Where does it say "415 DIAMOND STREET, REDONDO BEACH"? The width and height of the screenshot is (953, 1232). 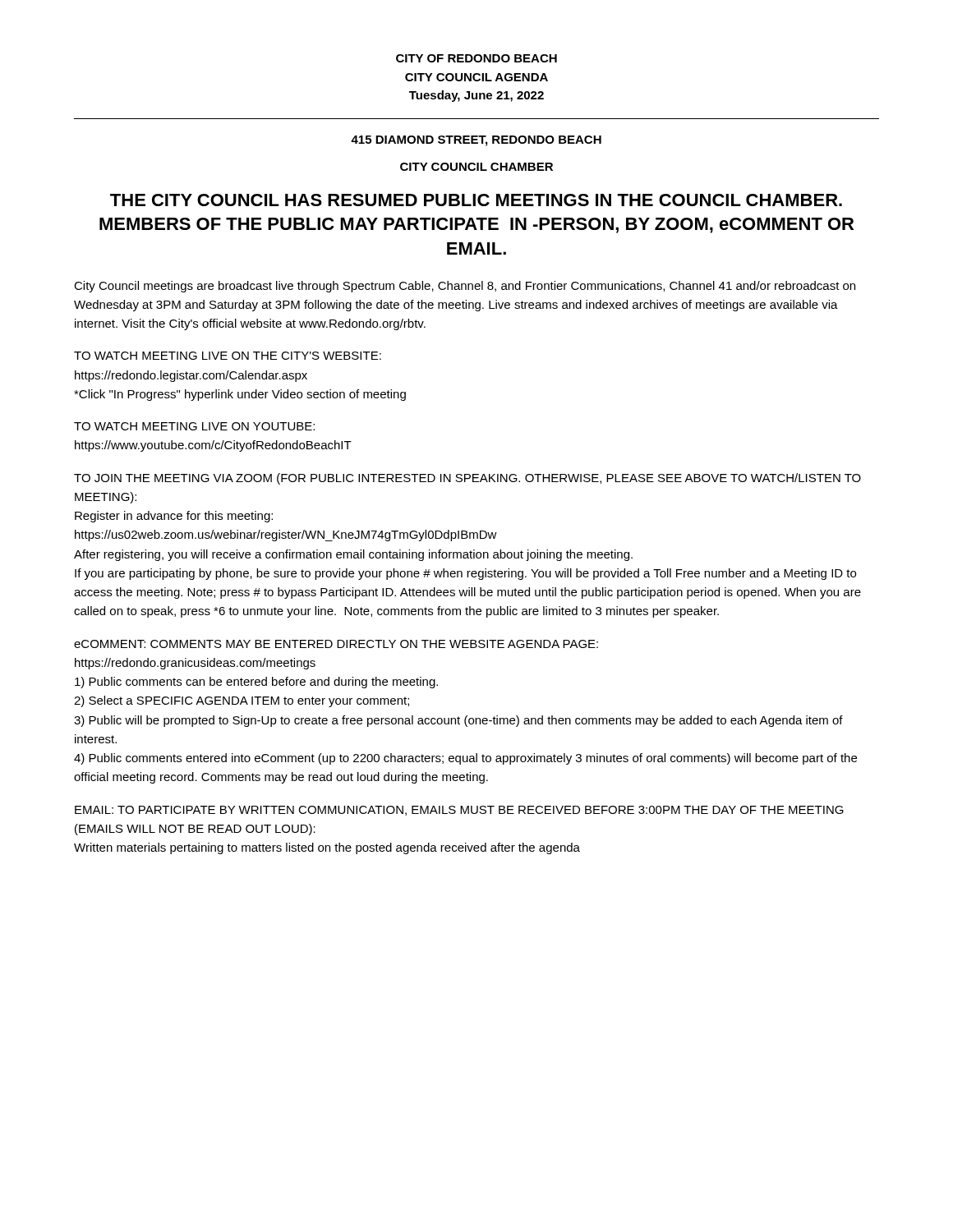pyautogui.click(x=476, y=139)
